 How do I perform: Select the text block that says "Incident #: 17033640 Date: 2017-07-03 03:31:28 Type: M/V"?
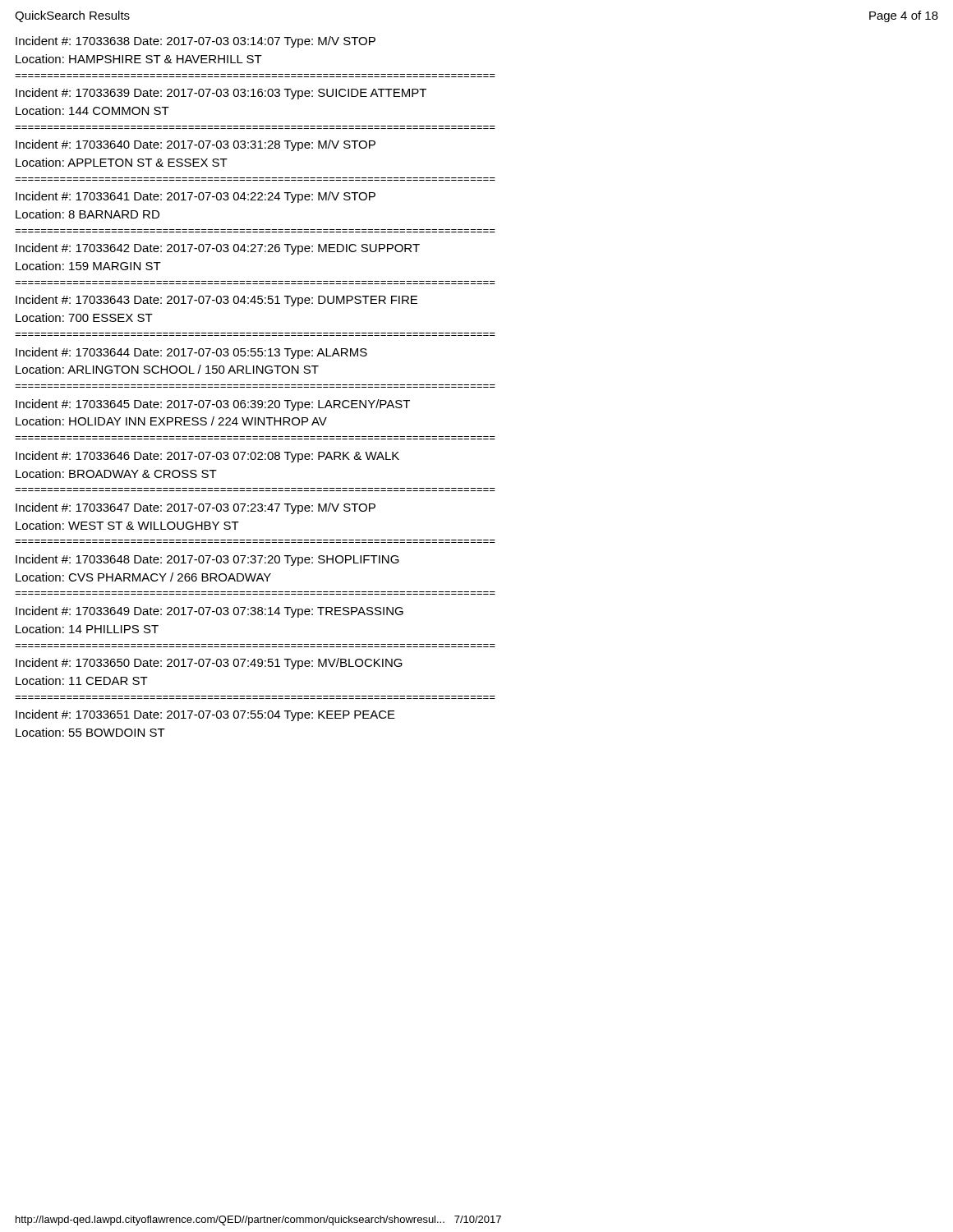[x=196, y=145]
